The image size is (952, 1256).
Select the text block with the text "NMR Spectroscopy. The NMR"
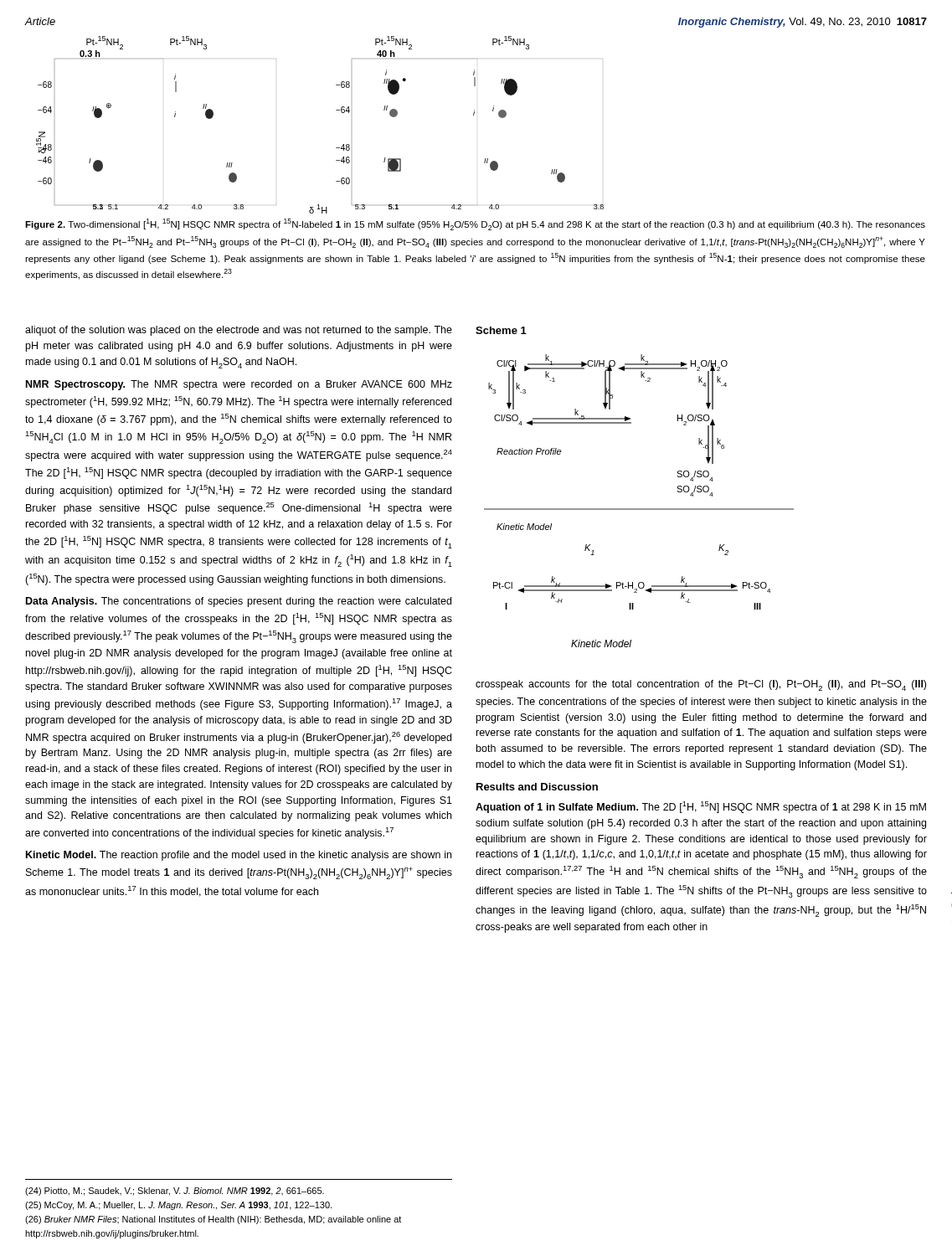pos(239,482)
